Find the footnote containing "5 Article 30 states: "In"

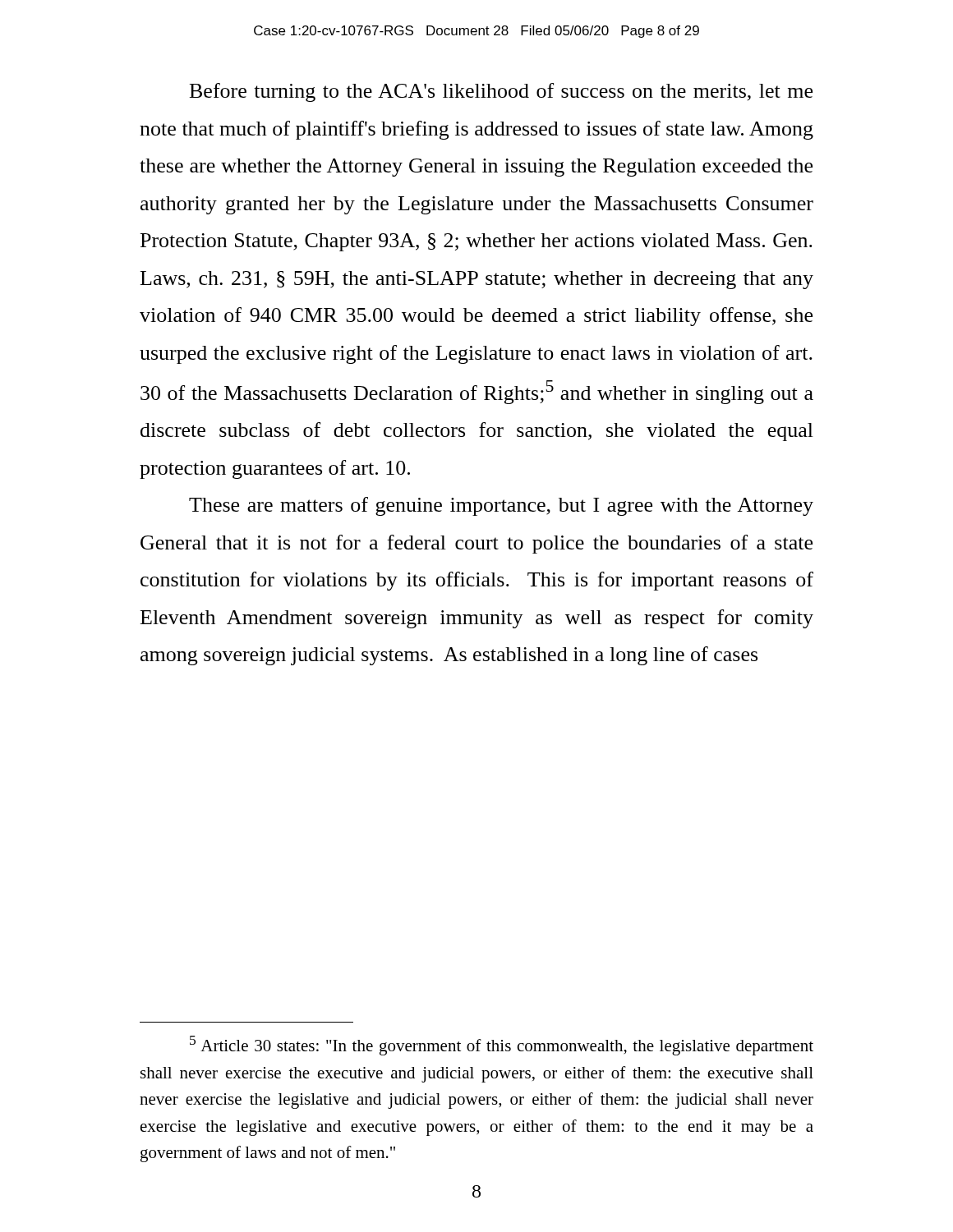click(x=476, y=1094)
